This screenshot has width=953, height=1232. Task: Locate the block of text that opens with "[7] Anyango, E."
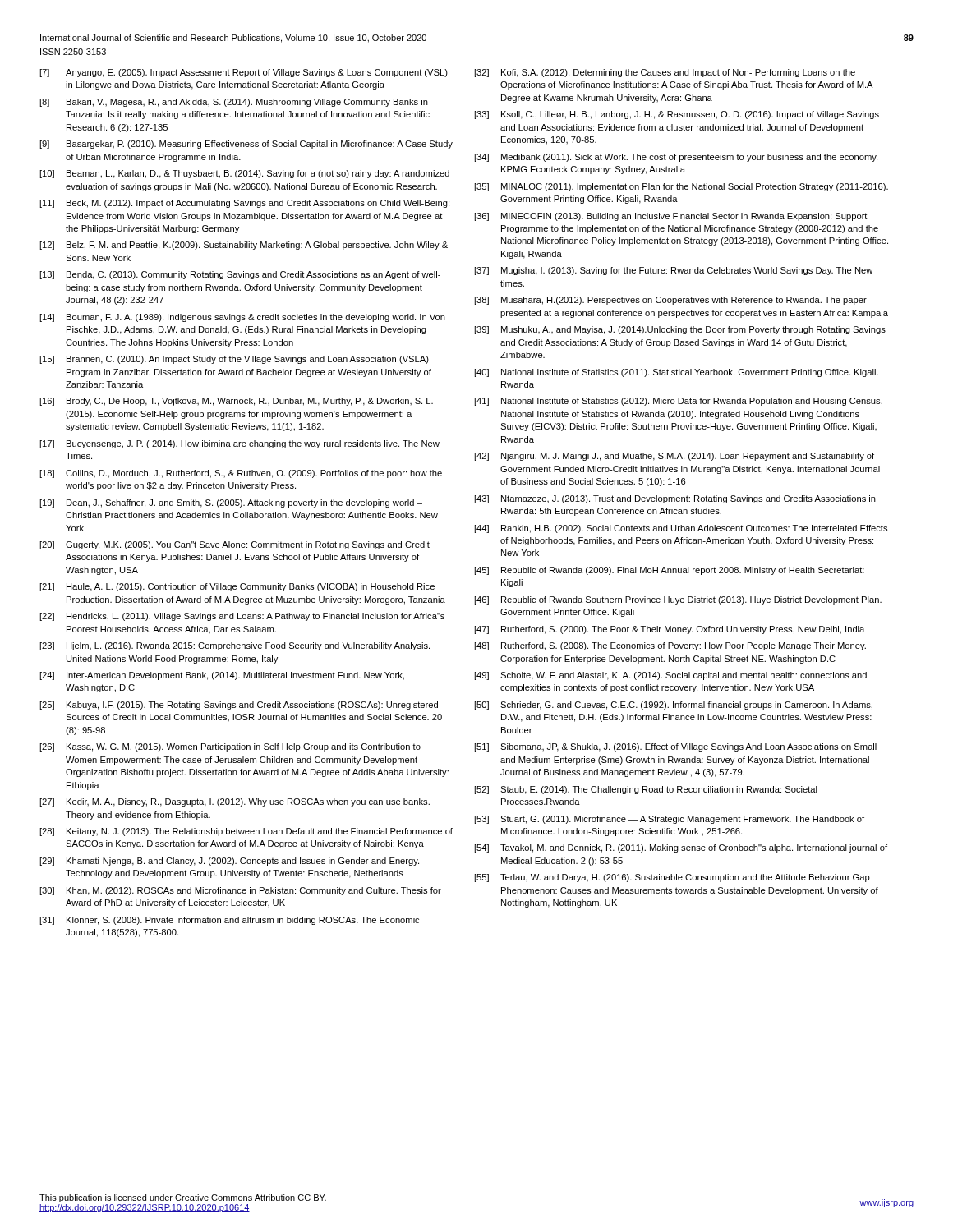tap(247, 79)
